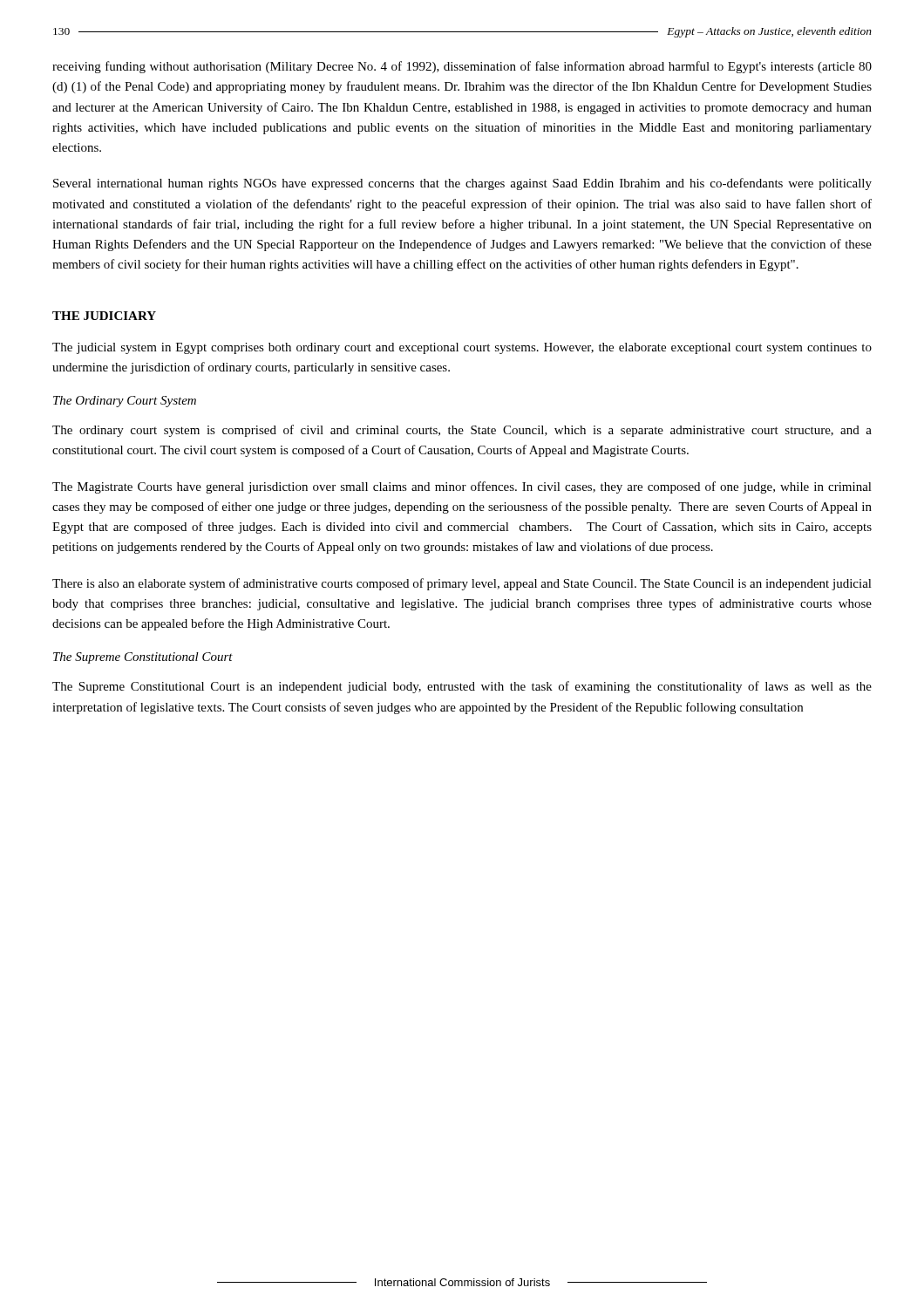Locate the region starting "The judicial system in Egypt comprises both ordinary"

(x=462, y=357)
